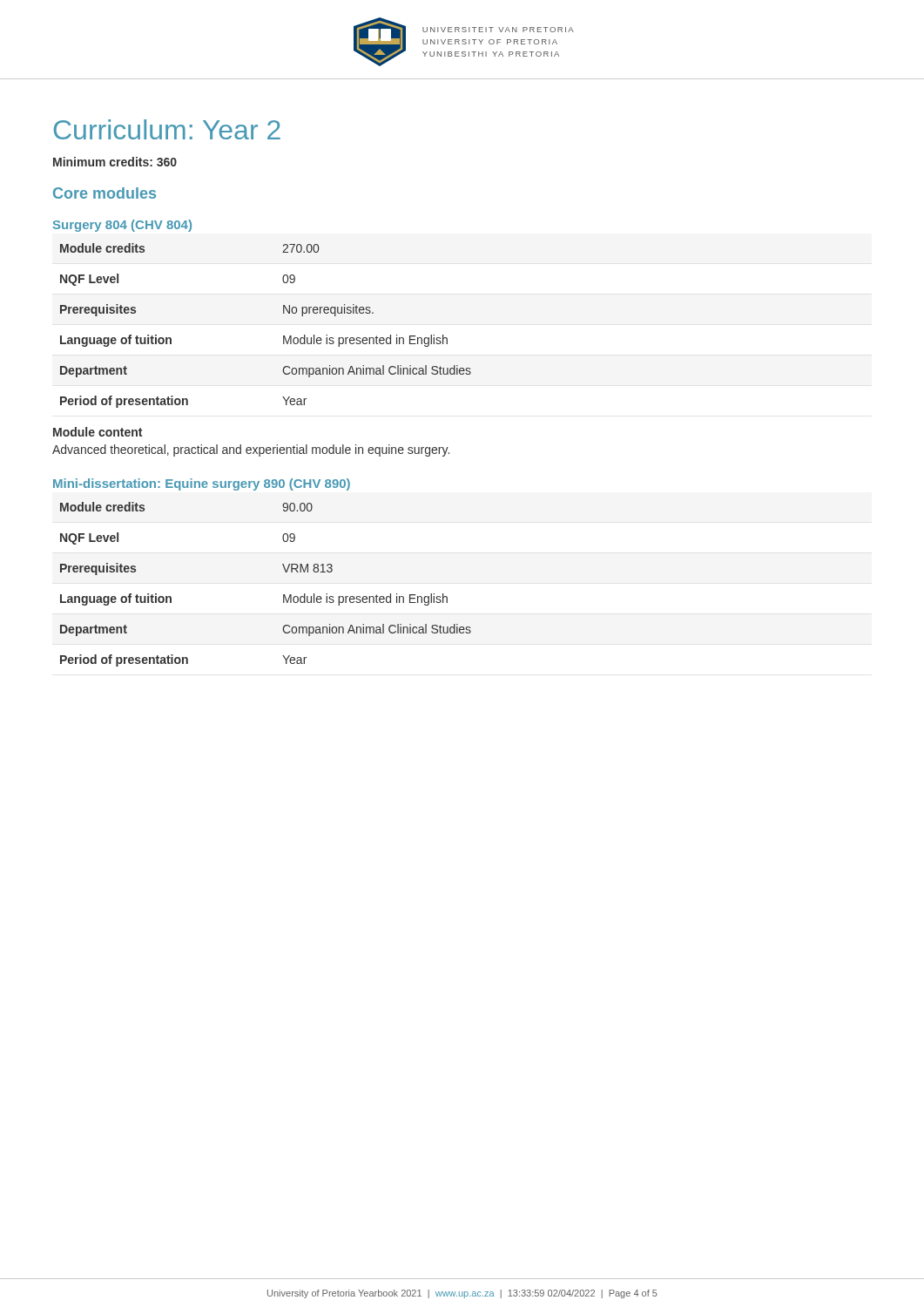Click on the element starting "Surgery 804 (CHV 804)"
Viewport: 924px width, 1307px height.
[122, 224]
